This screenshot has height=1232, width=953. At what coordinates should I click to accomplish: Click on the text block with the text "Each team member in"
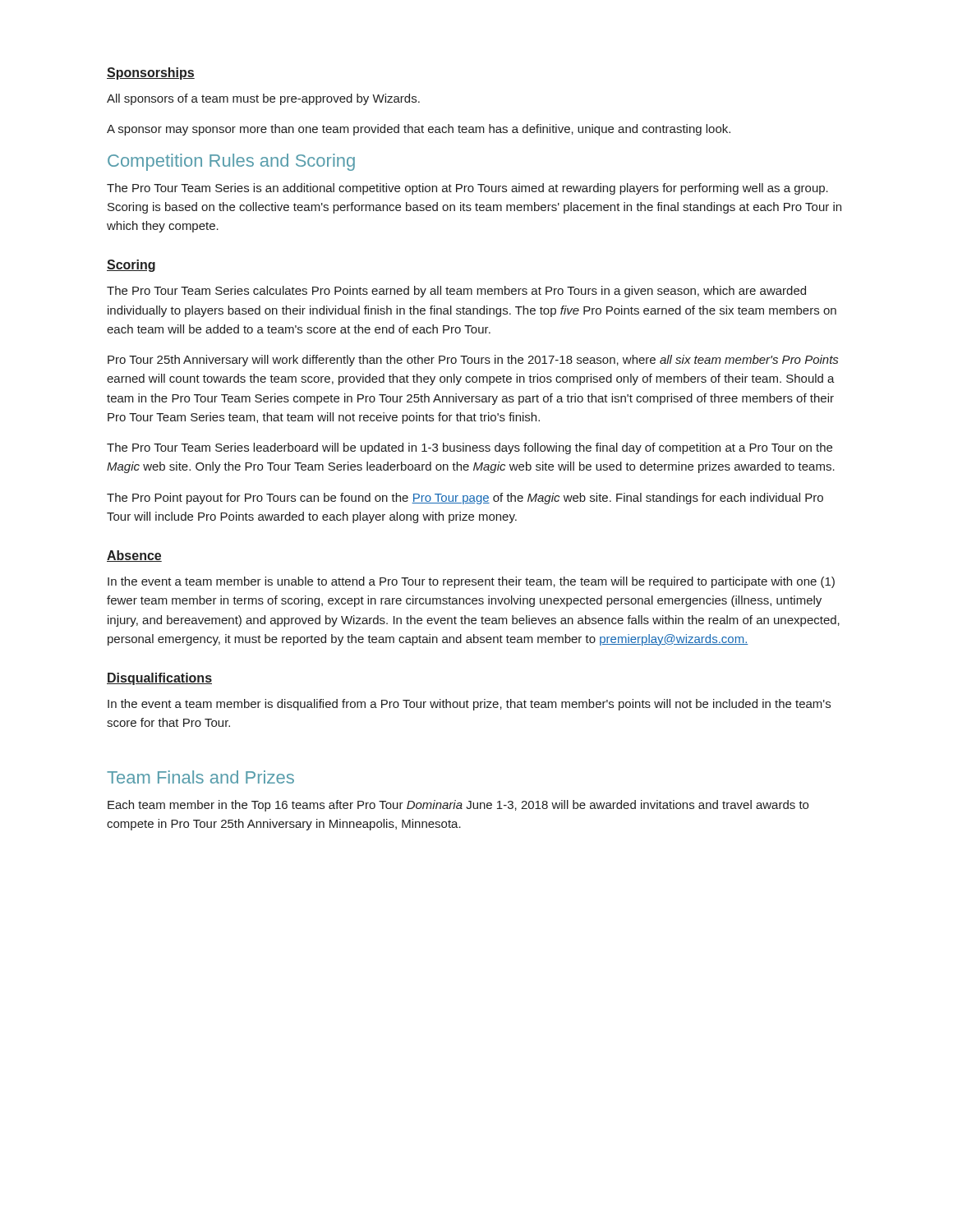(458, 814)
